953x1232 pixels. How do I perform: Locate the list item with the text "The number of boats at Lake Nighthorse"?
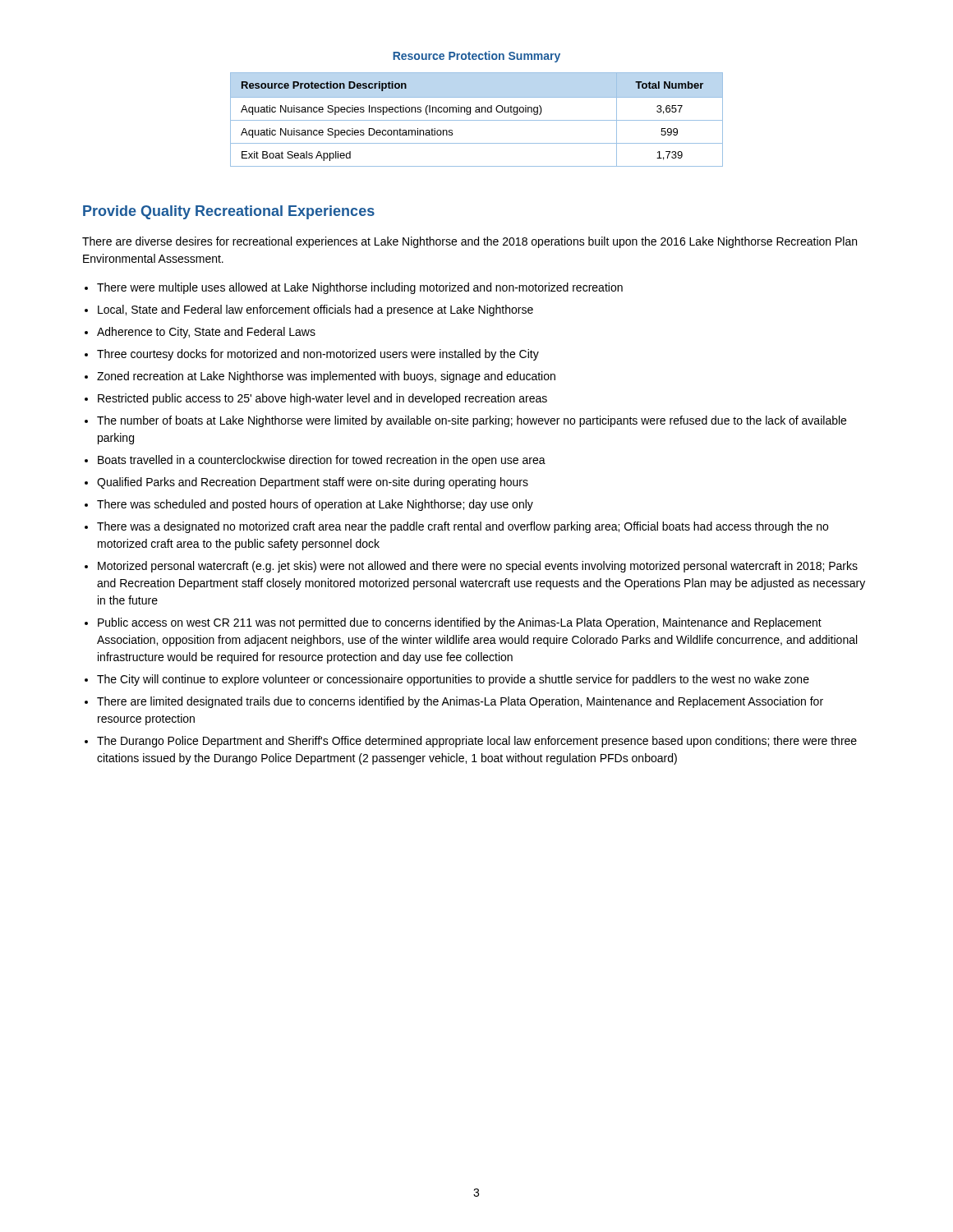pos(472,429)
